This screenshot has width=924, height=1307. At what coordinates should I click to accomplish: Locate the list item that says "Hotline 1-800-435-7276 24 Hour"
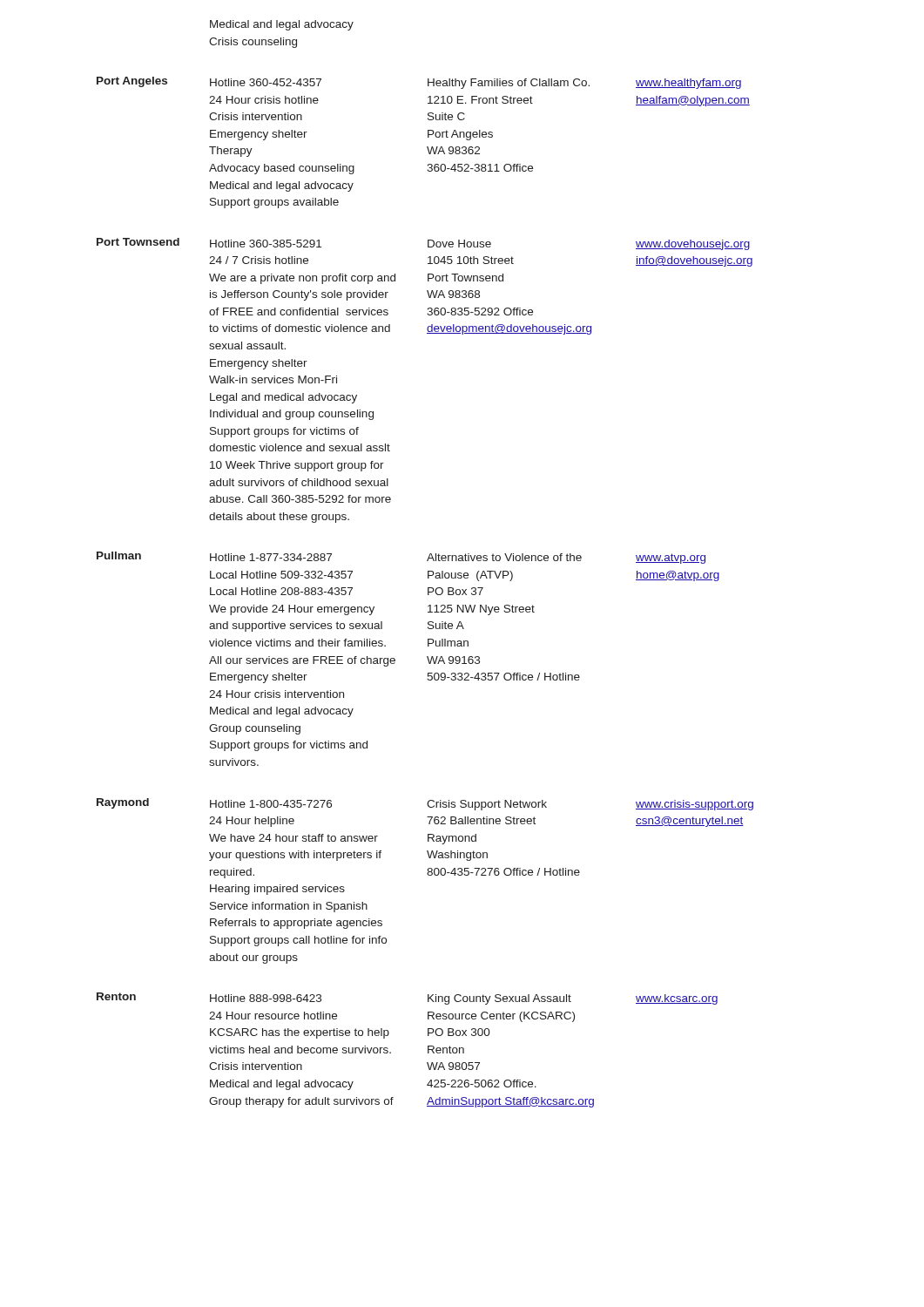point(298,880)
